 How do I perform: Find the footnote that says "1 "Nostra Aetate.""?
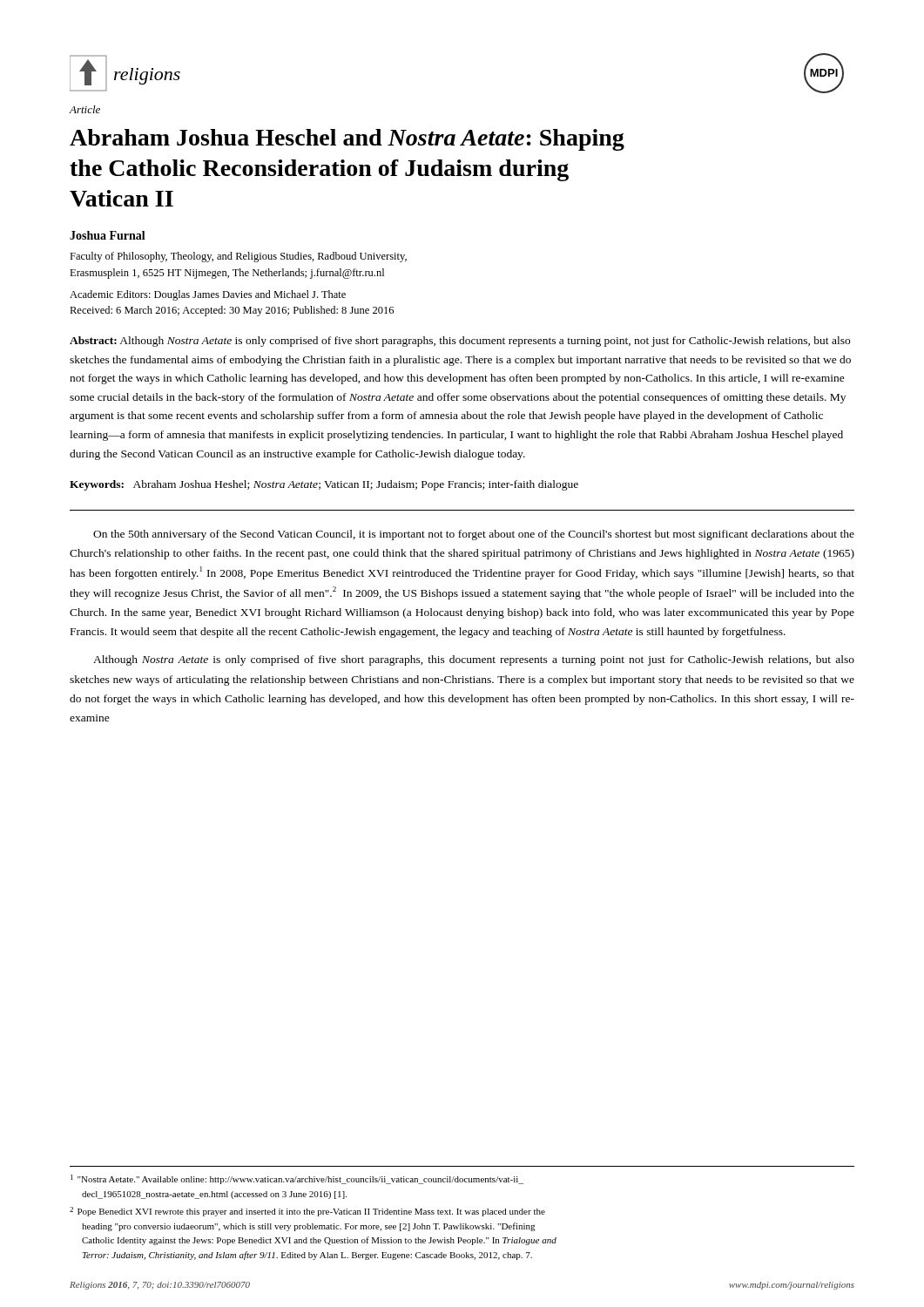(x=297, y=1186)
